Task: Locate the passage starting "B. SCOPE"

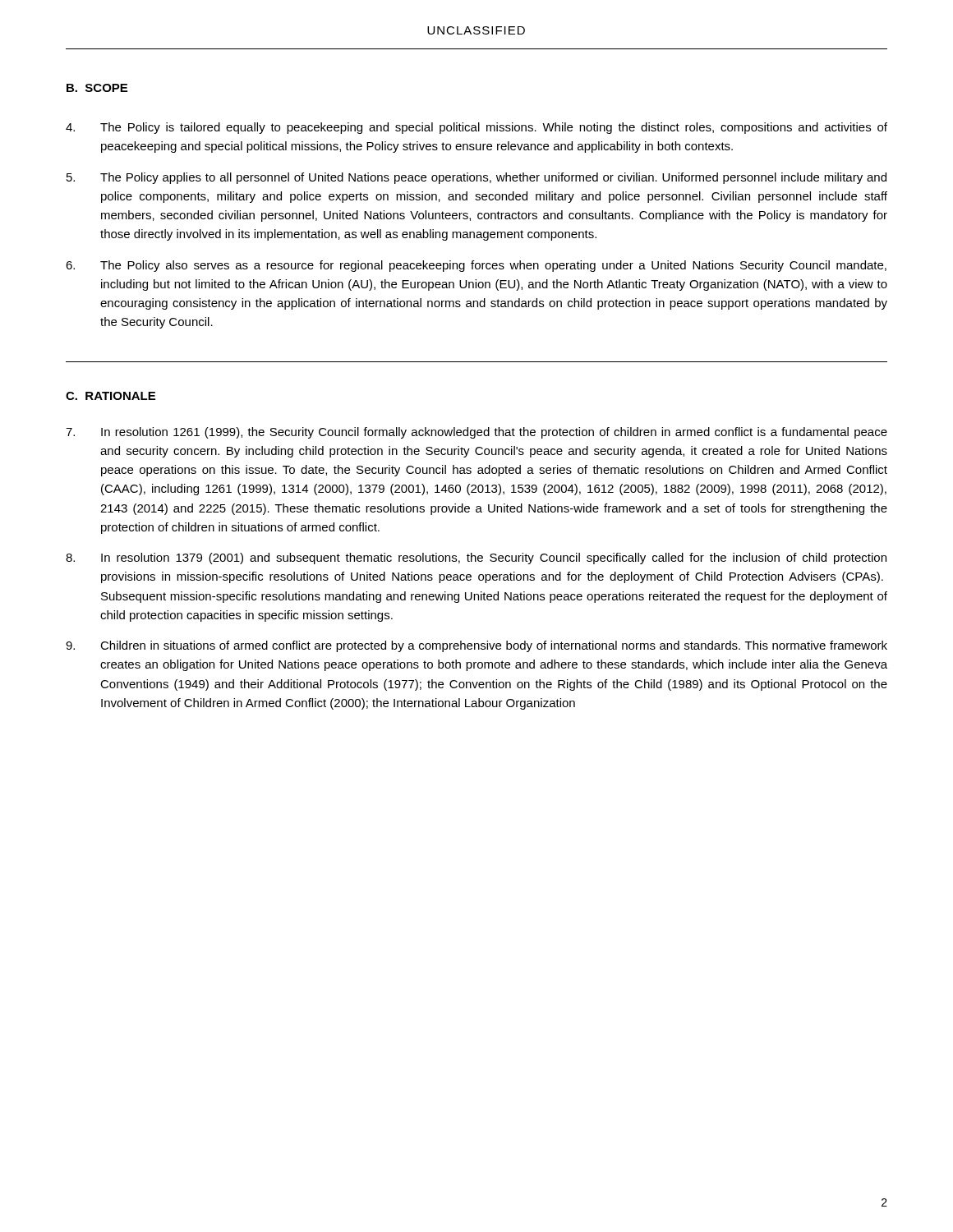Action: coord(97,87)
